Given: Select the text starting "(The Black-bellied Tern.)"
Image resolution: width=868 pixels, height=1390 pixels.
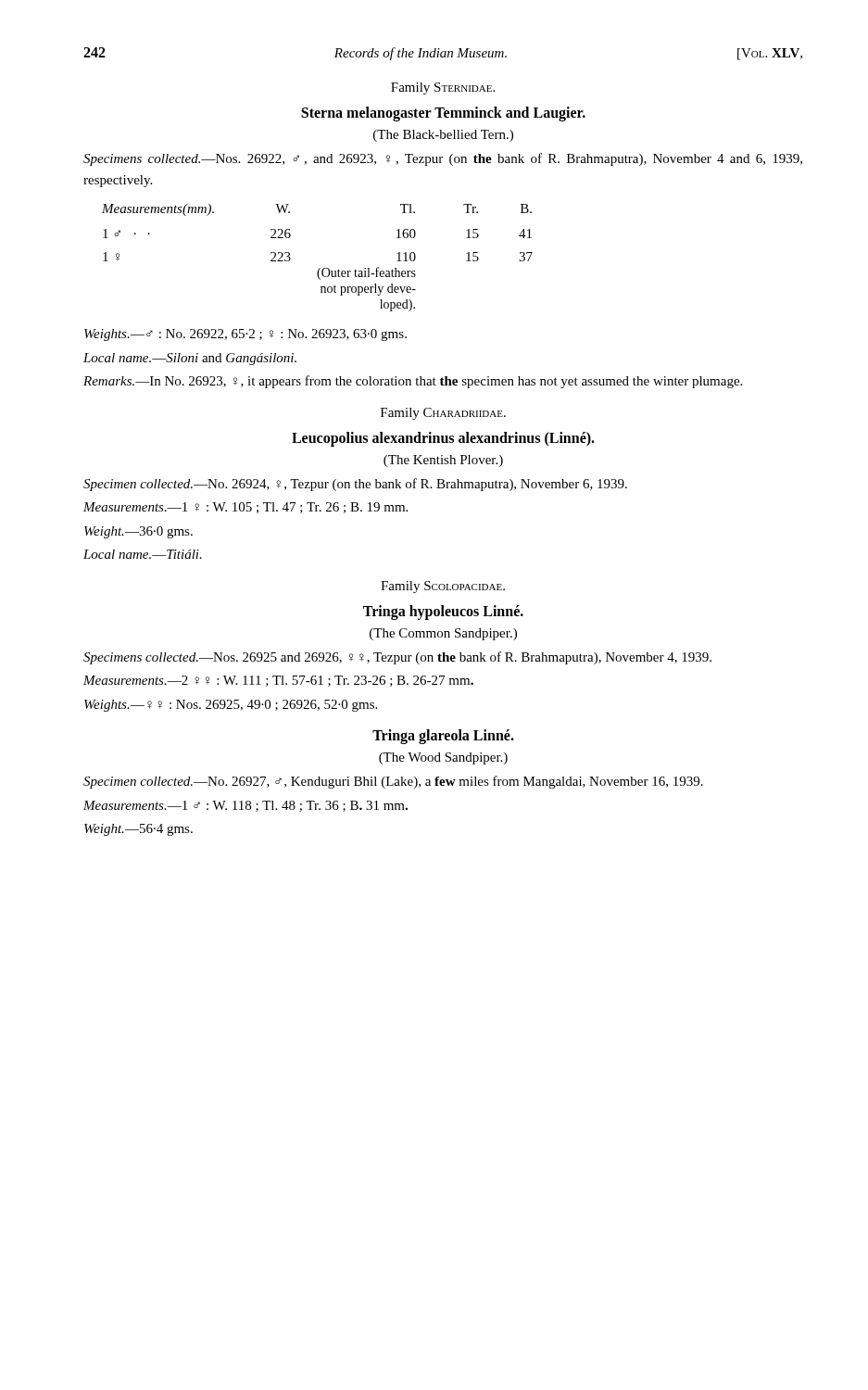Looking at the screenshot, I should coord(443,134).
